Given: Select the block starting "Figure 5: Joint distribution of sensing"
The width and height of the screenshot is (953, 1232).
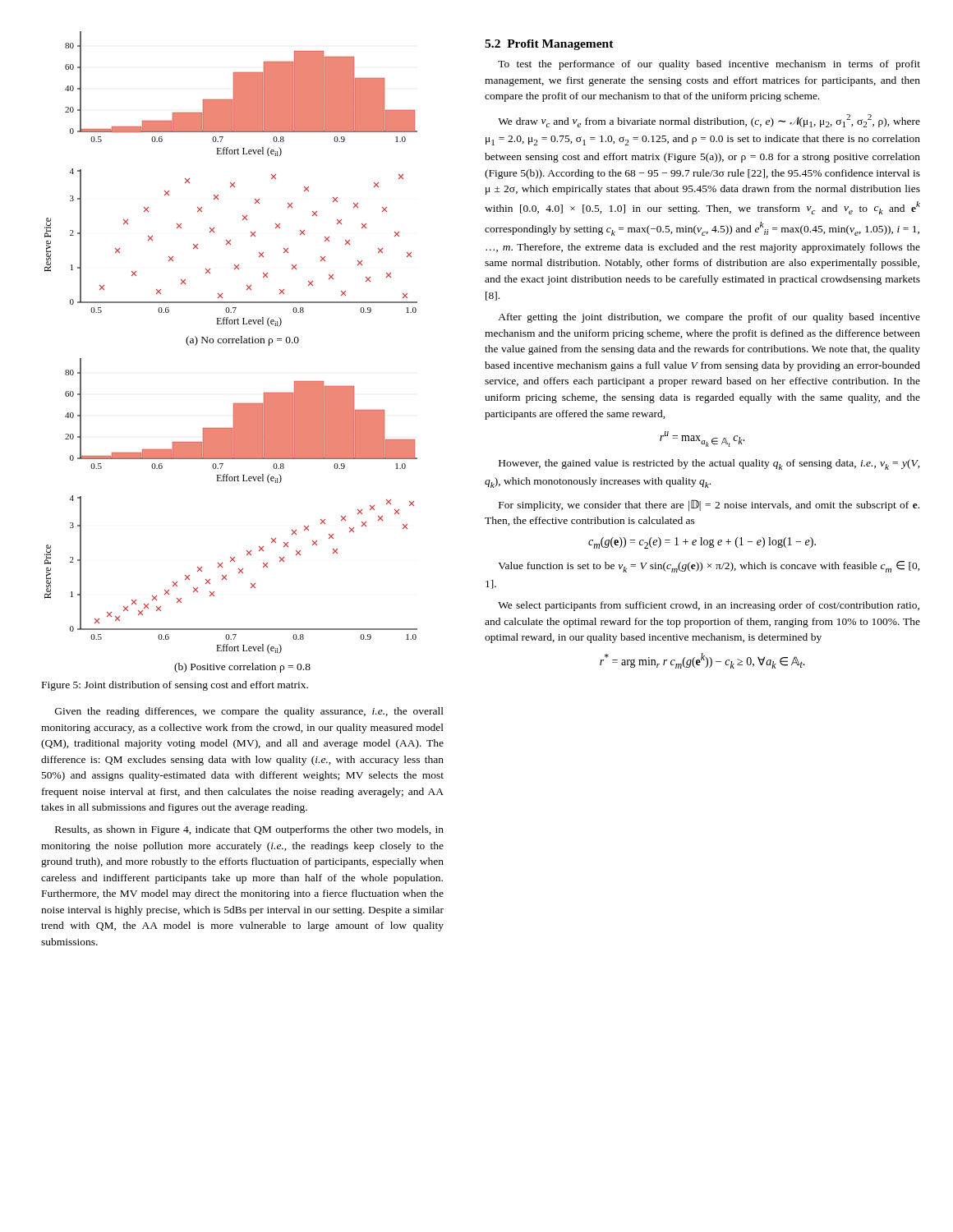Looking at the screenshot, I should point(175,685).
